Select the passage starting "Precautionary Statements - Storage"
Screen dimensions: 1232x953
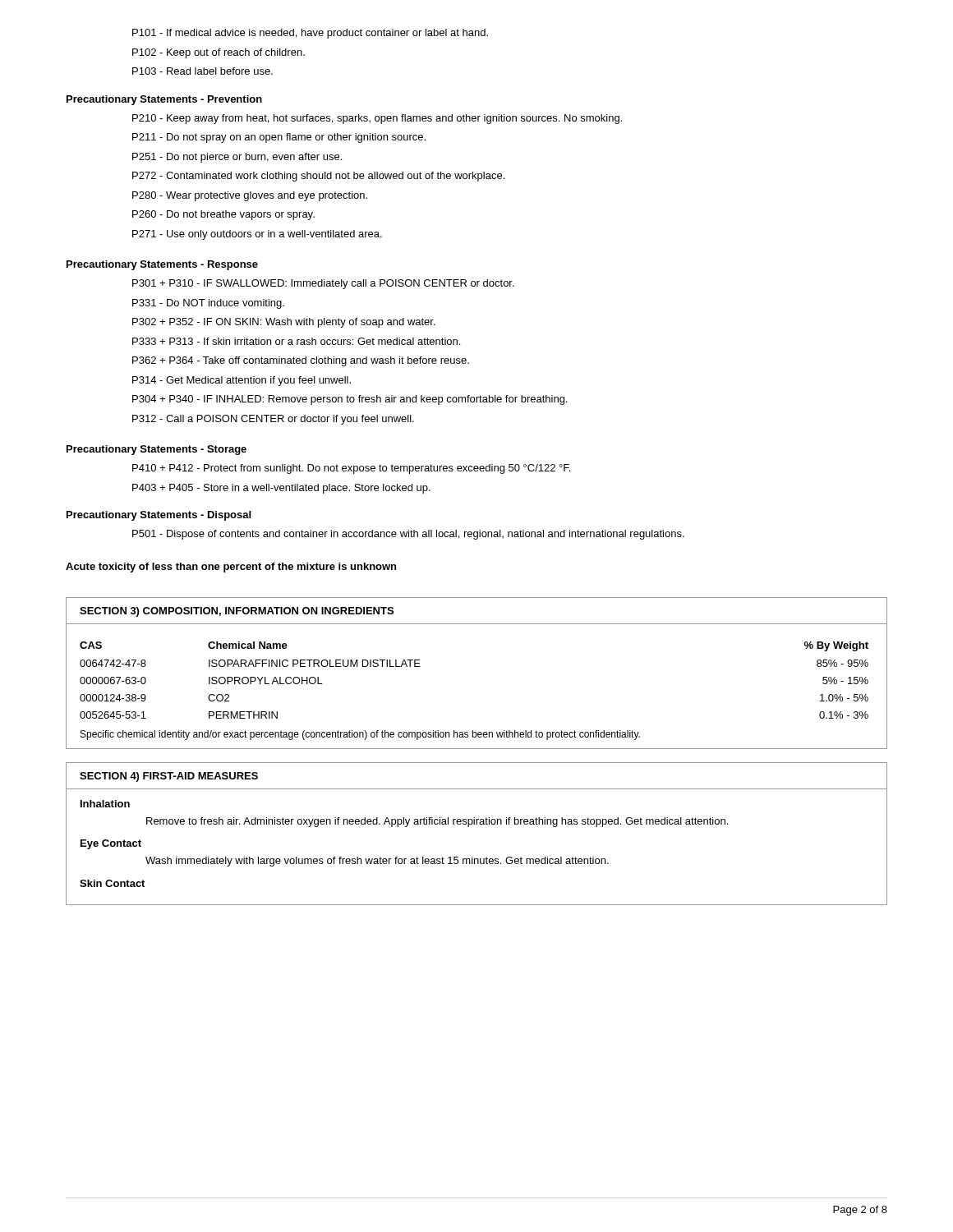(x=156, y=449)
